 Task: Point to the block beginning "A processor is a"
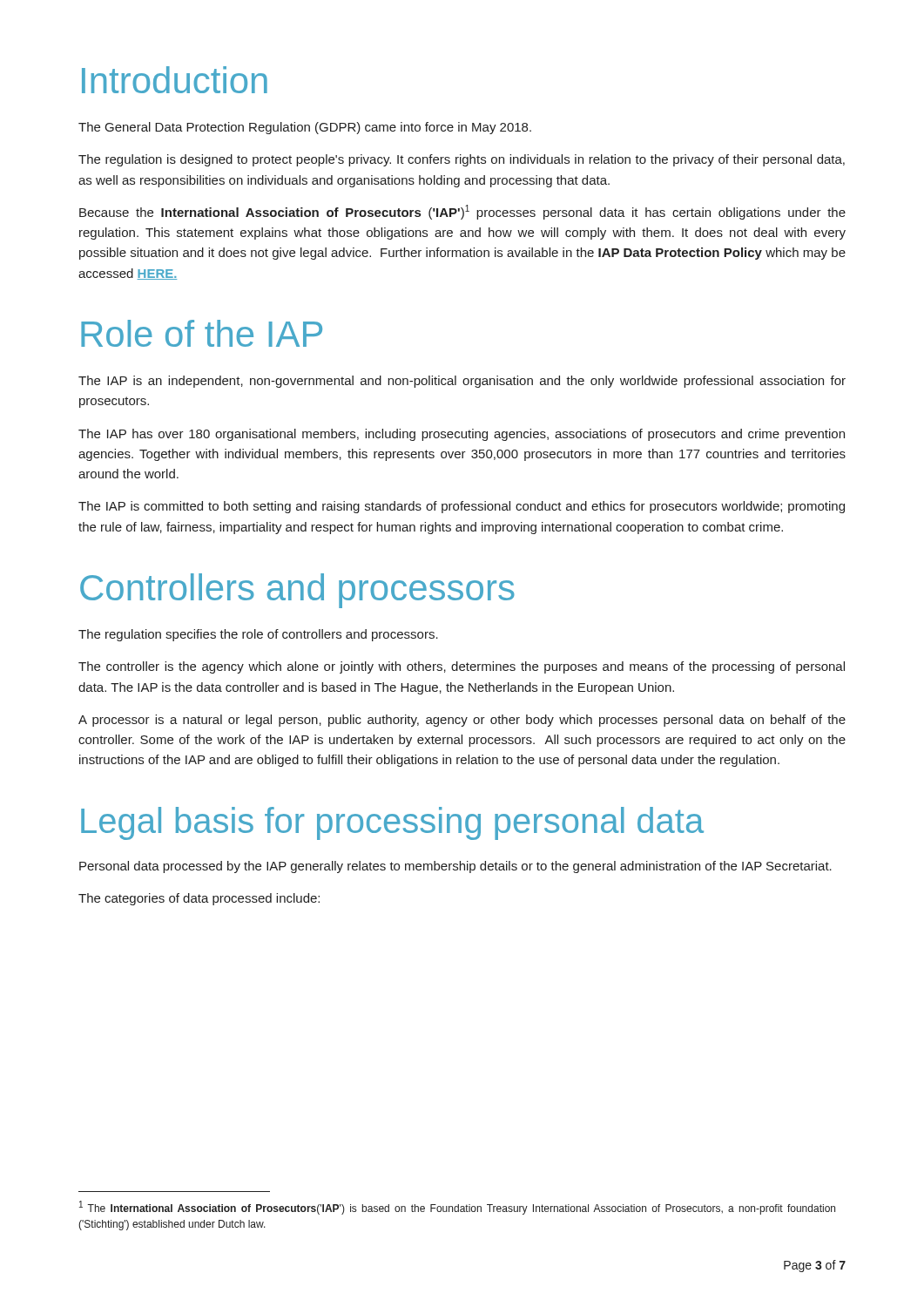462,739
